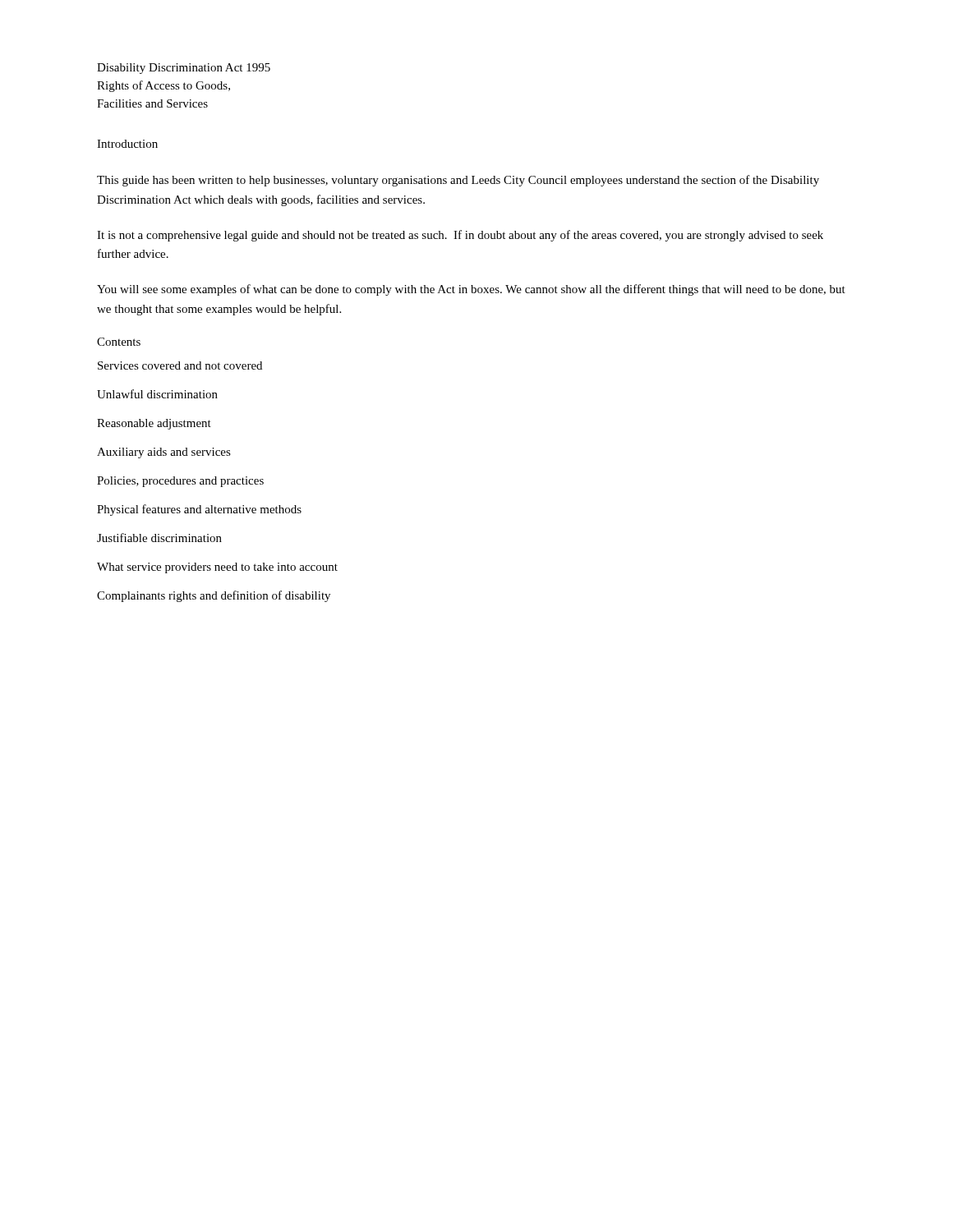953x1232 pixels.
Task: Point to the element starting "It is not a"
Action: [460, 244]
